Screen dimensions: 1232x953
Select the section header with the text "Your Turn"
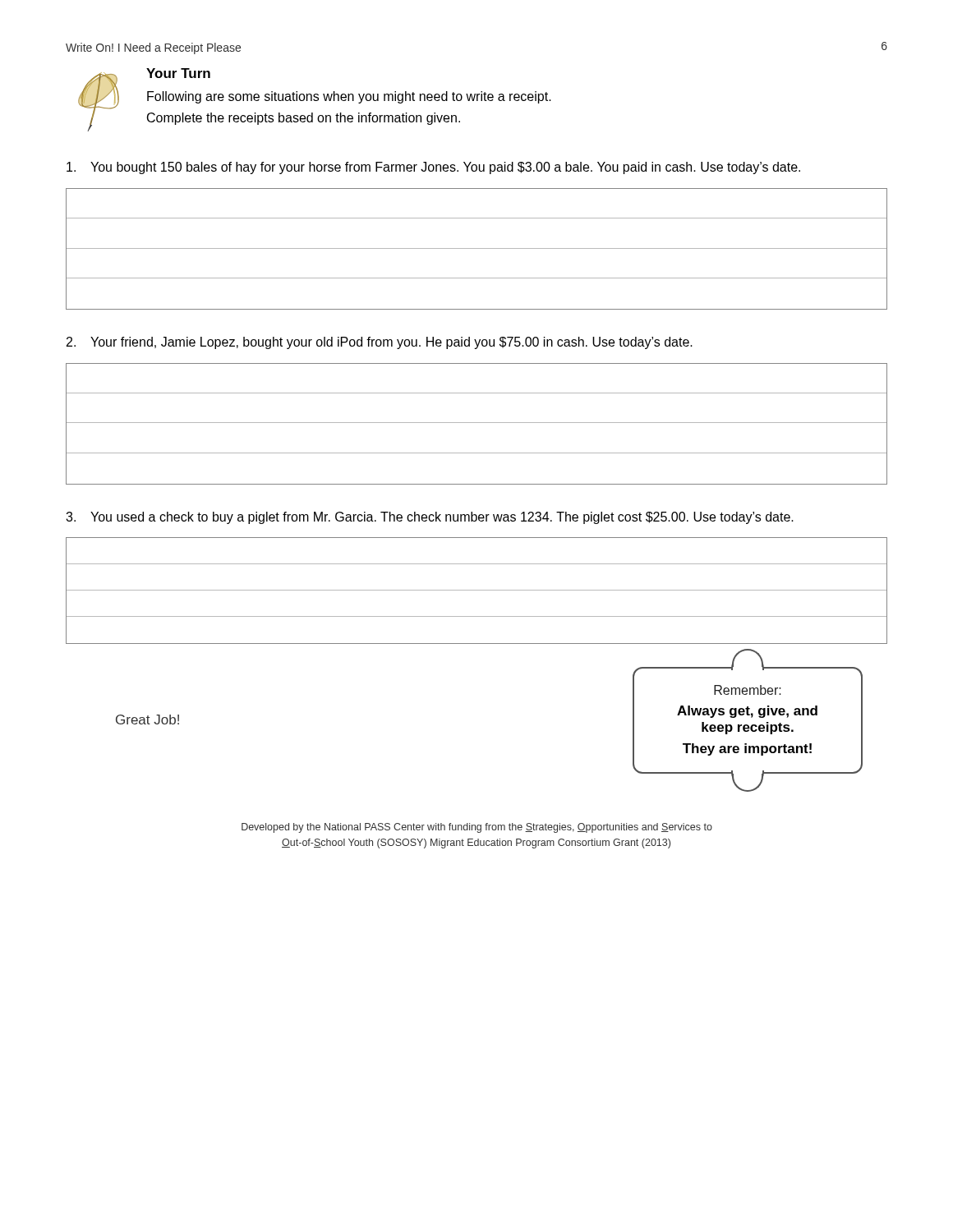point(179,73)
